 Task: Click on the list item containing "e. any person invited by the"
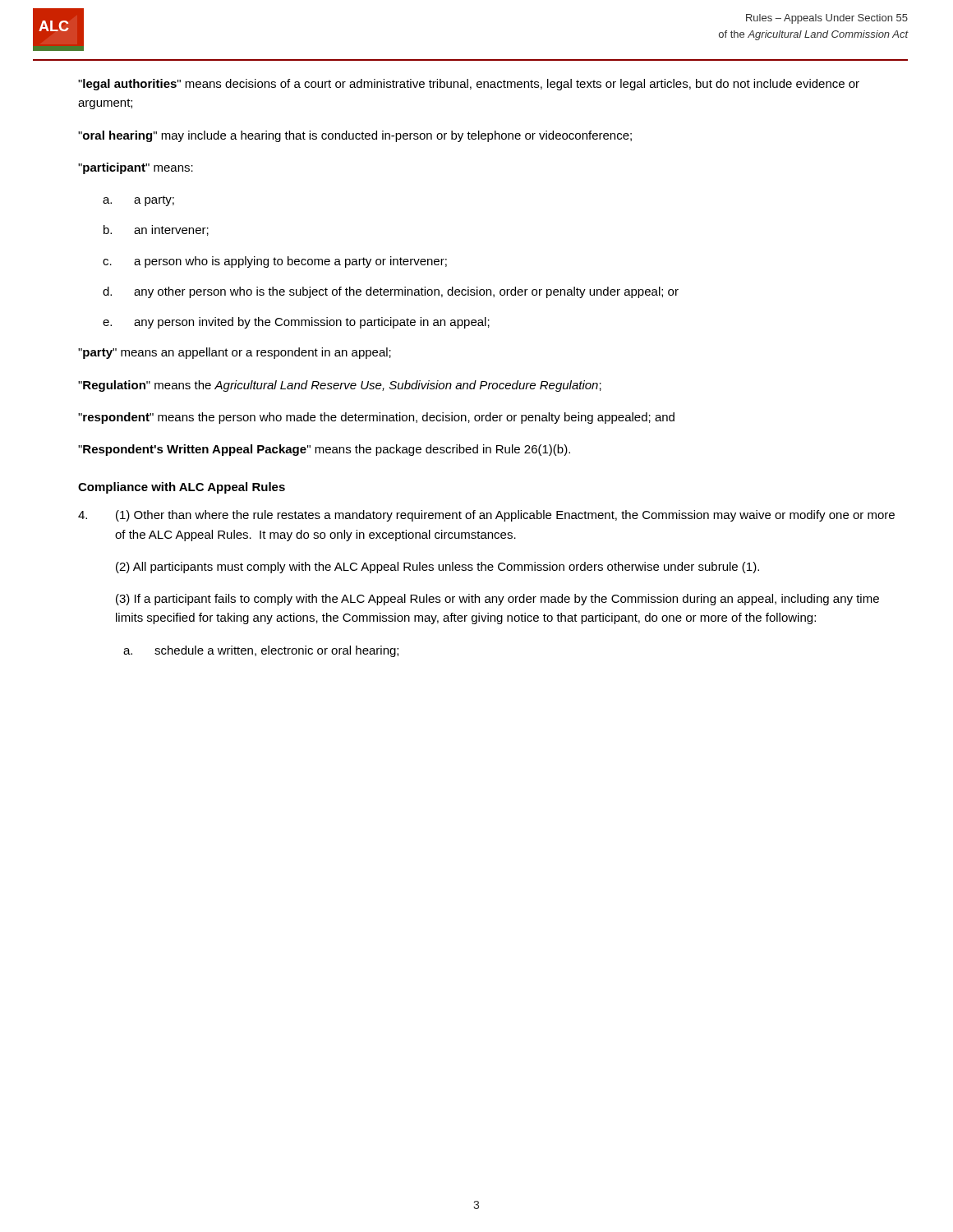491,322
